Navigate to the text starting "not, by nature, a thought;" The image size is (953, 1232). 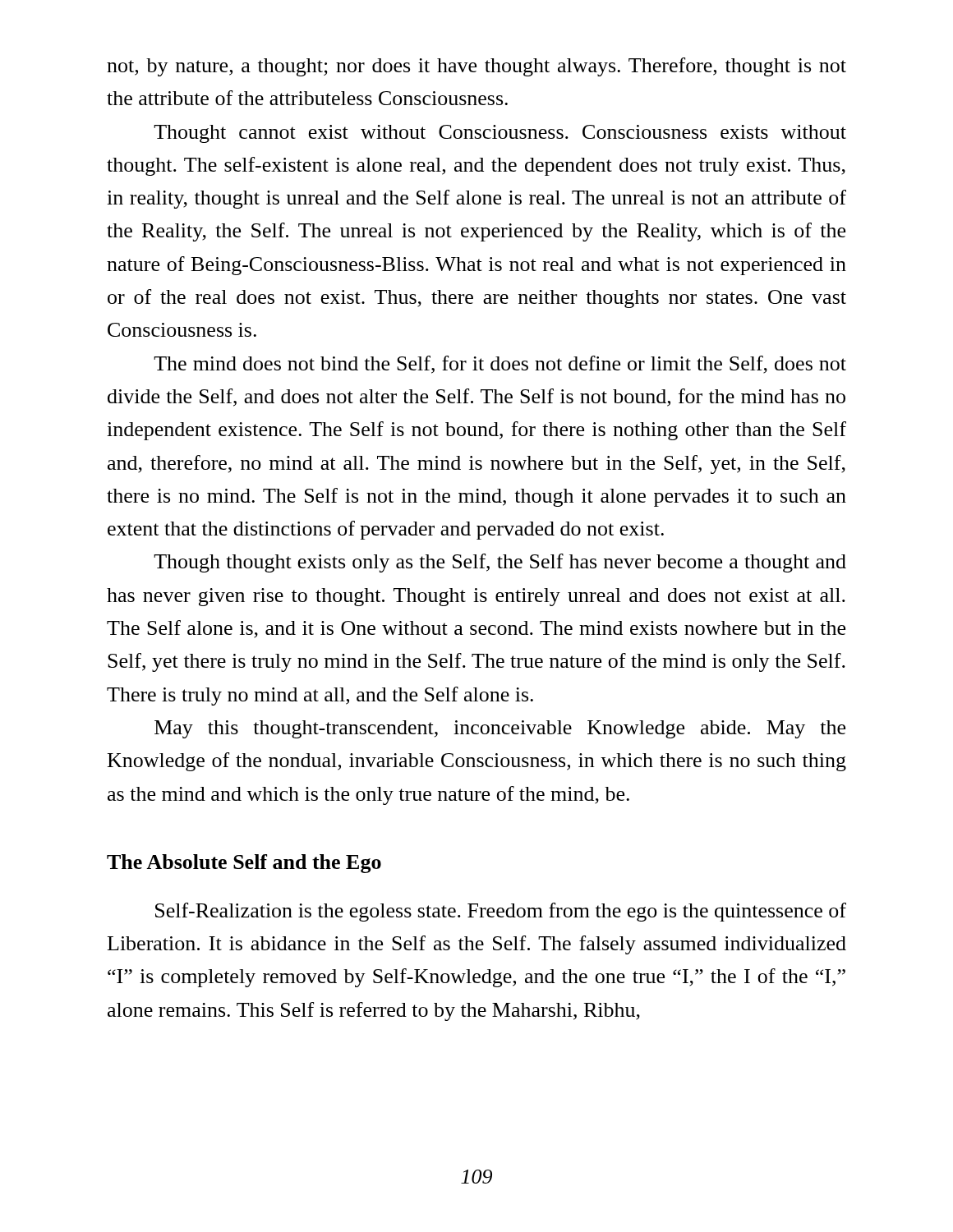click(x=476, y=82)
